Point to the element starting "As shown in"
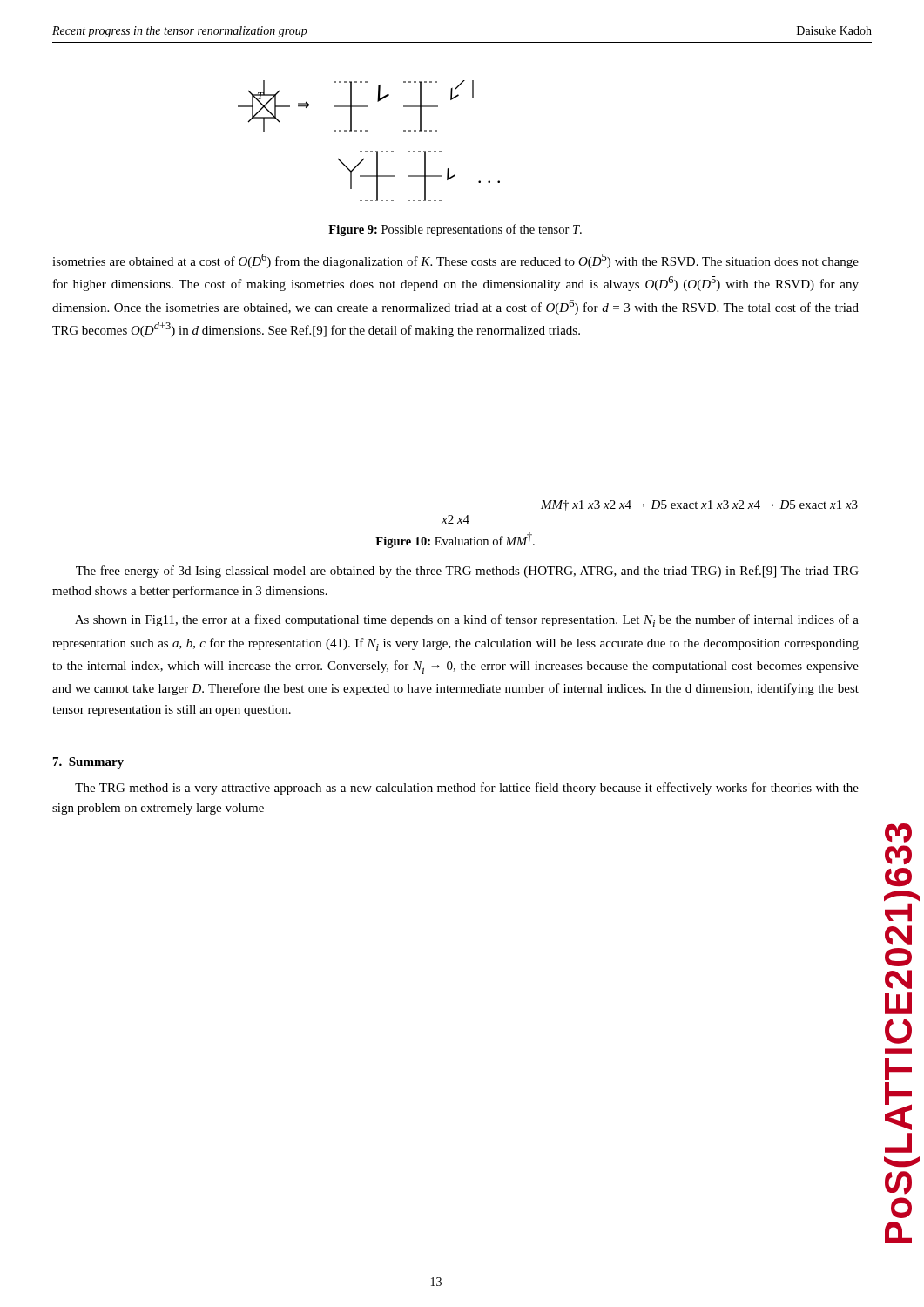The image size is (924, 1307). point(455,664)
